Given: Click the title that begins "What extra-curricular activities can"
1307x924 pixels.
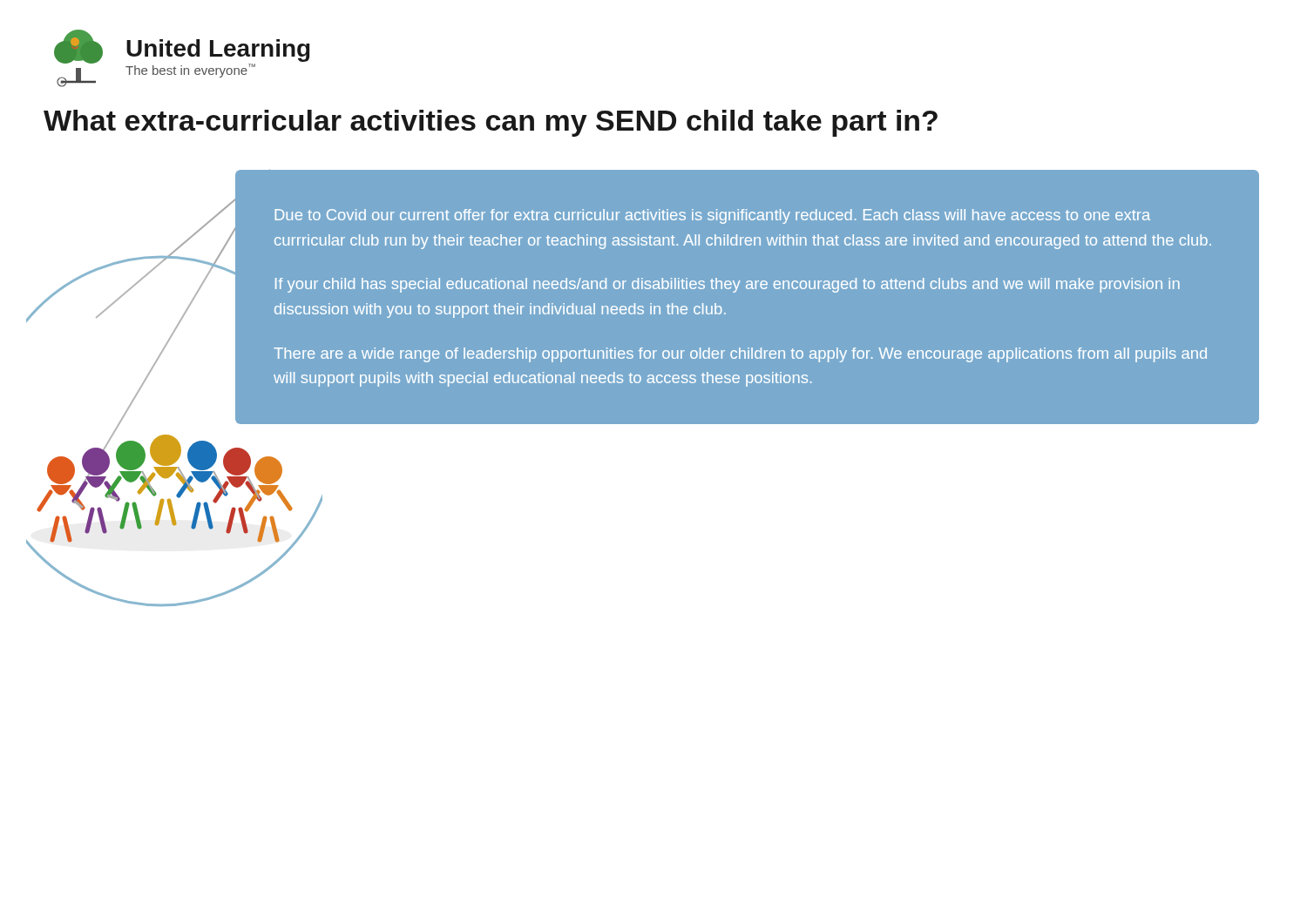Looking at the screenshot, I should [x=654, y=121].
